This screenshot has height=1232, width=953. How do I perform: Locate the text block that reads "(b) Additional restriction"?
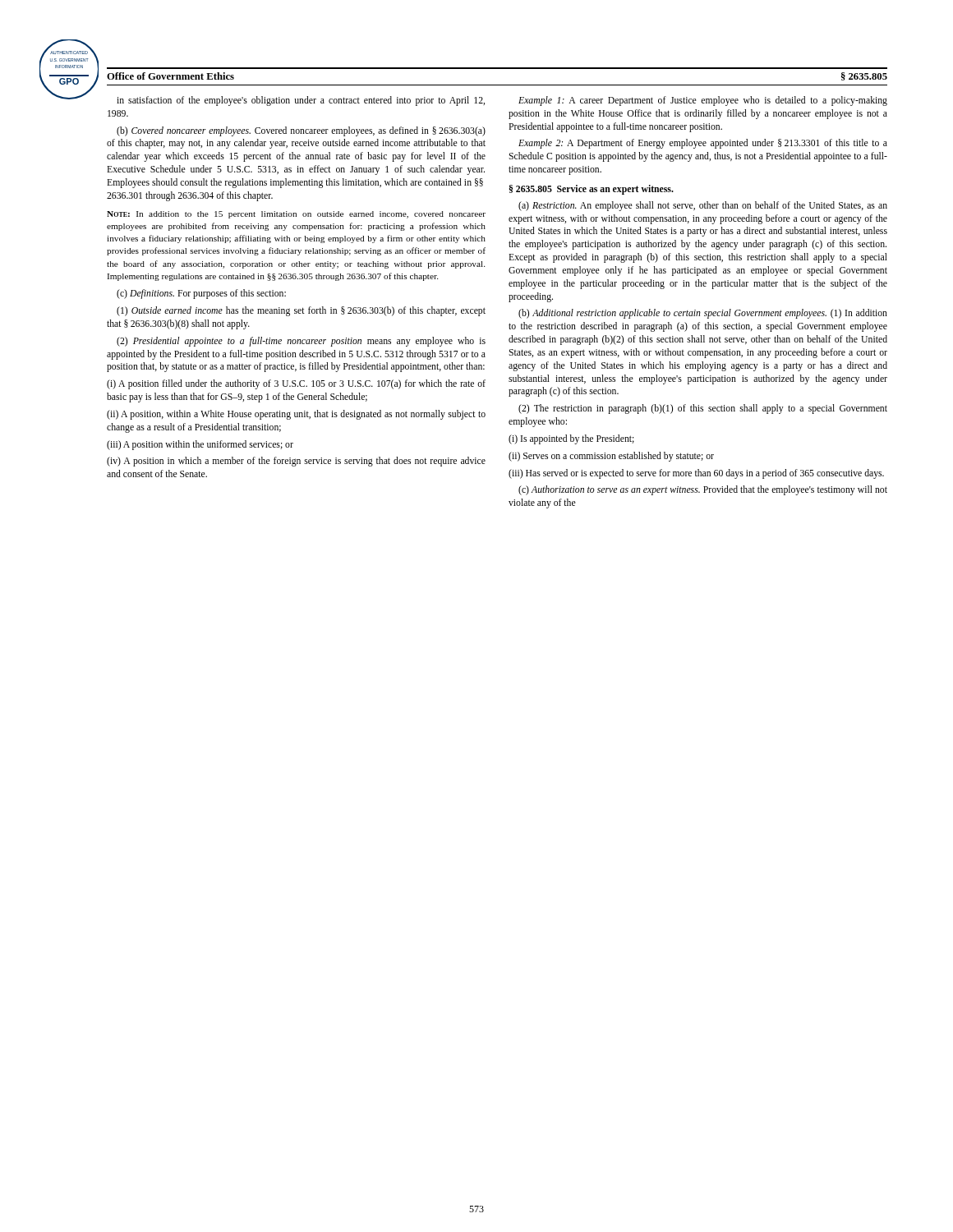698,353
